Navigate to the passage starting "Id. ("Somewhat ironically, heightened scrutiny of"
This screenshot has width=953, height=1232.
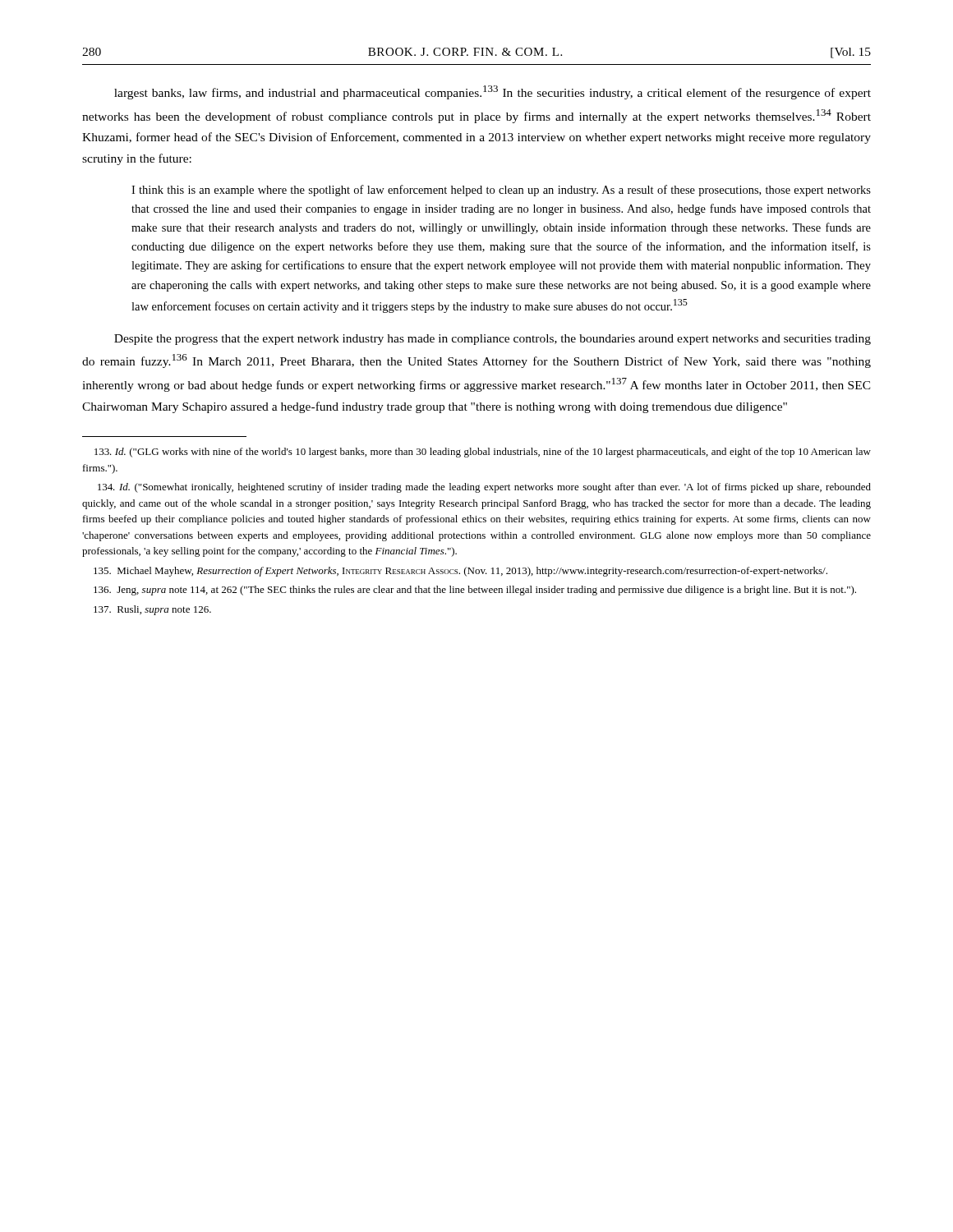pyautogui.click(x=476, y=519)
